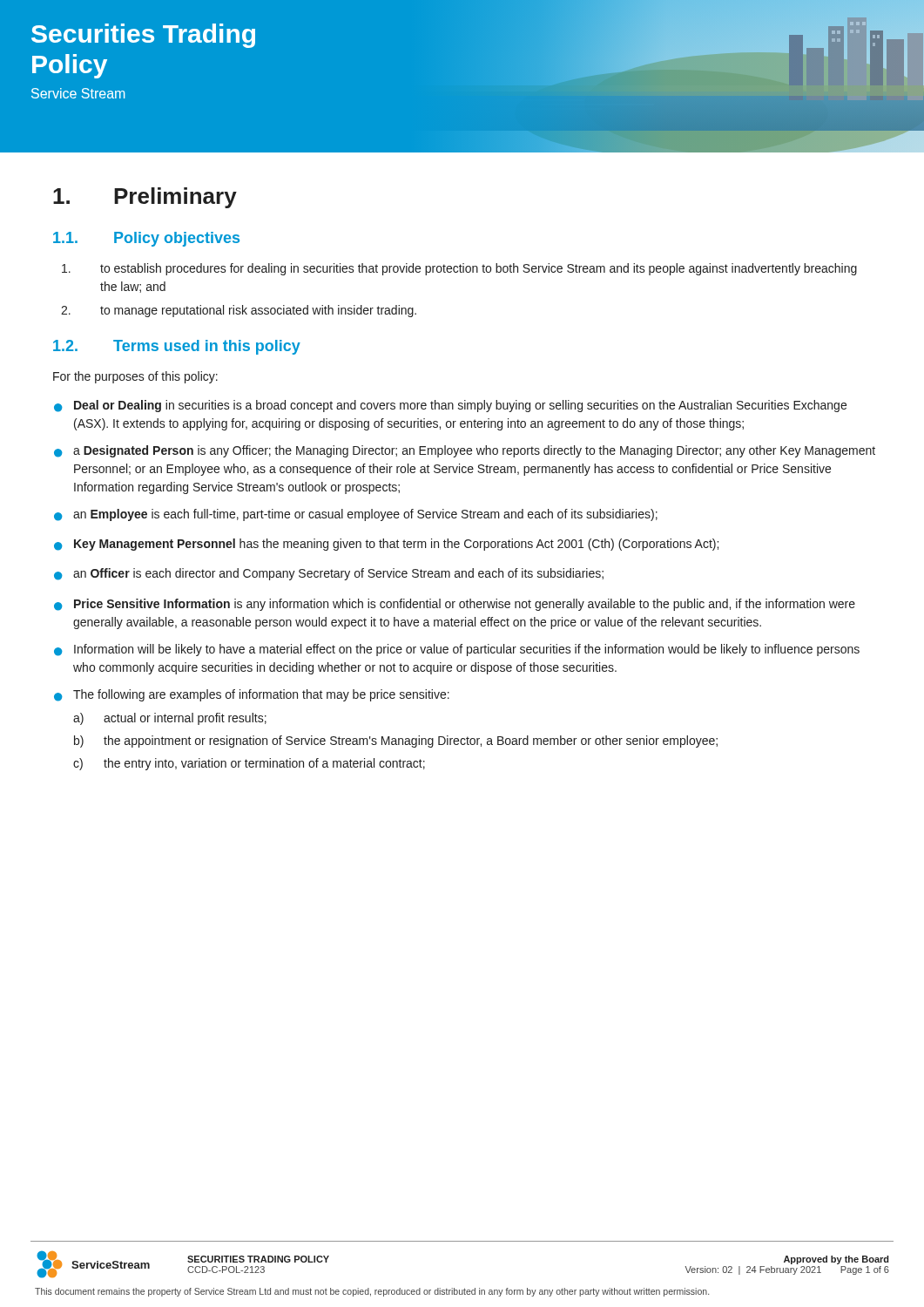Viewport: 924px width, 1307px height.
Task: Select the list item that says "c) the entry into, variation or termination"
Action: (x=249, y=763)
